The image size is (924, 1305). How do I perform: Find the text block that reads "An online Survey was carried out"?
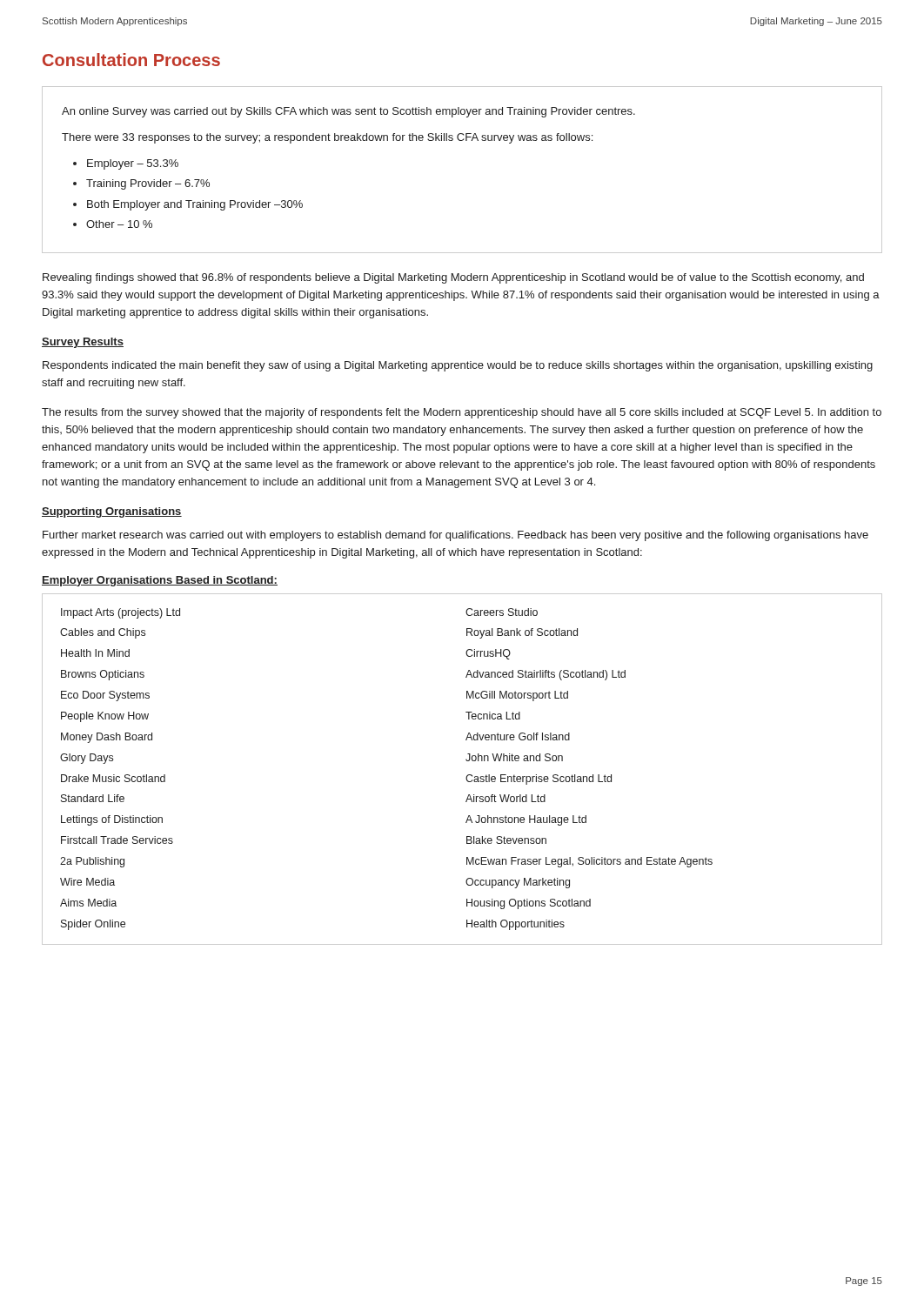click(x=349, y=111)
